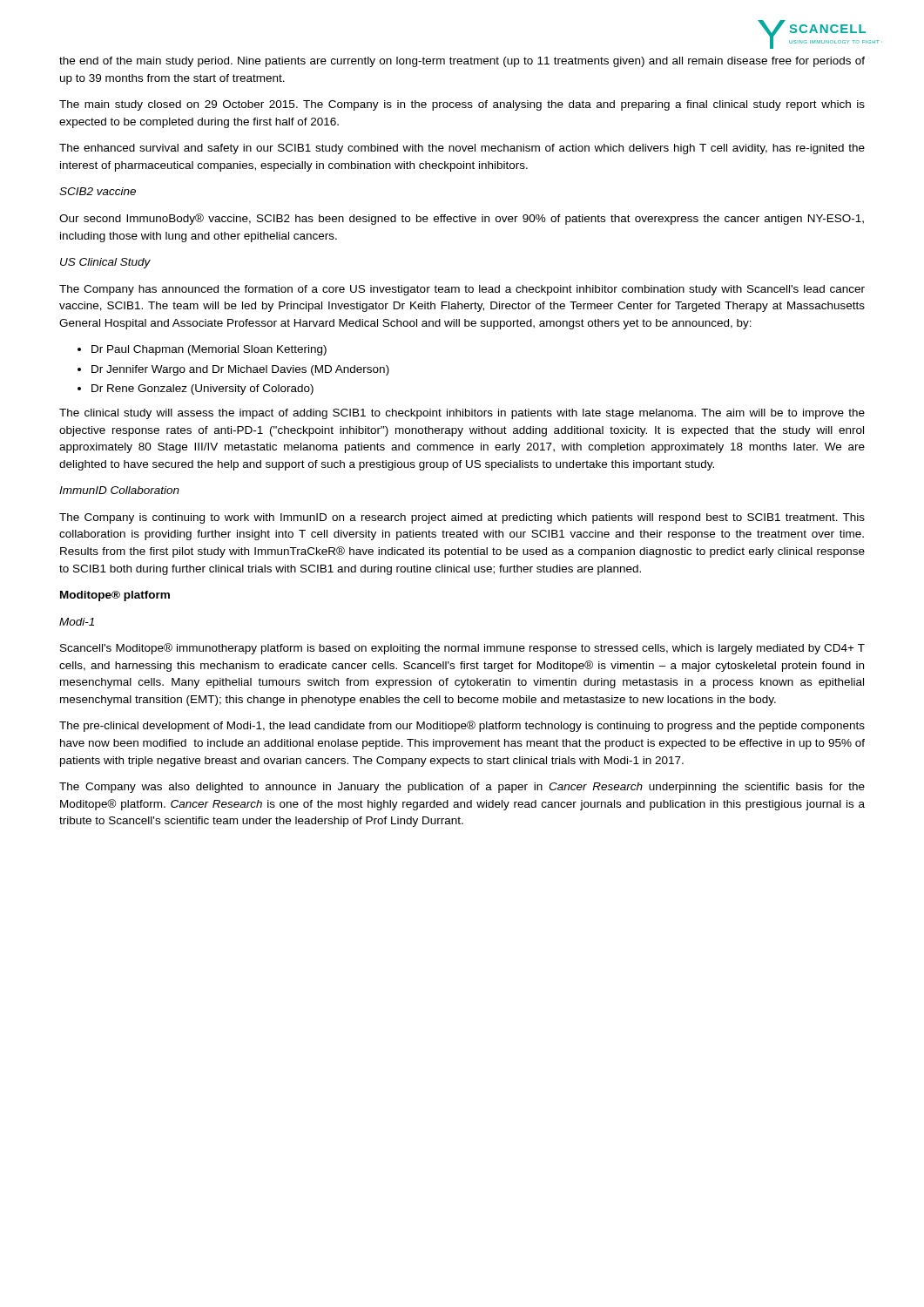The width and height of the screenshot is (924, 1307).
Task: Point to the passage starting "The Company has announced the formation"
Action: click(462, 306)
